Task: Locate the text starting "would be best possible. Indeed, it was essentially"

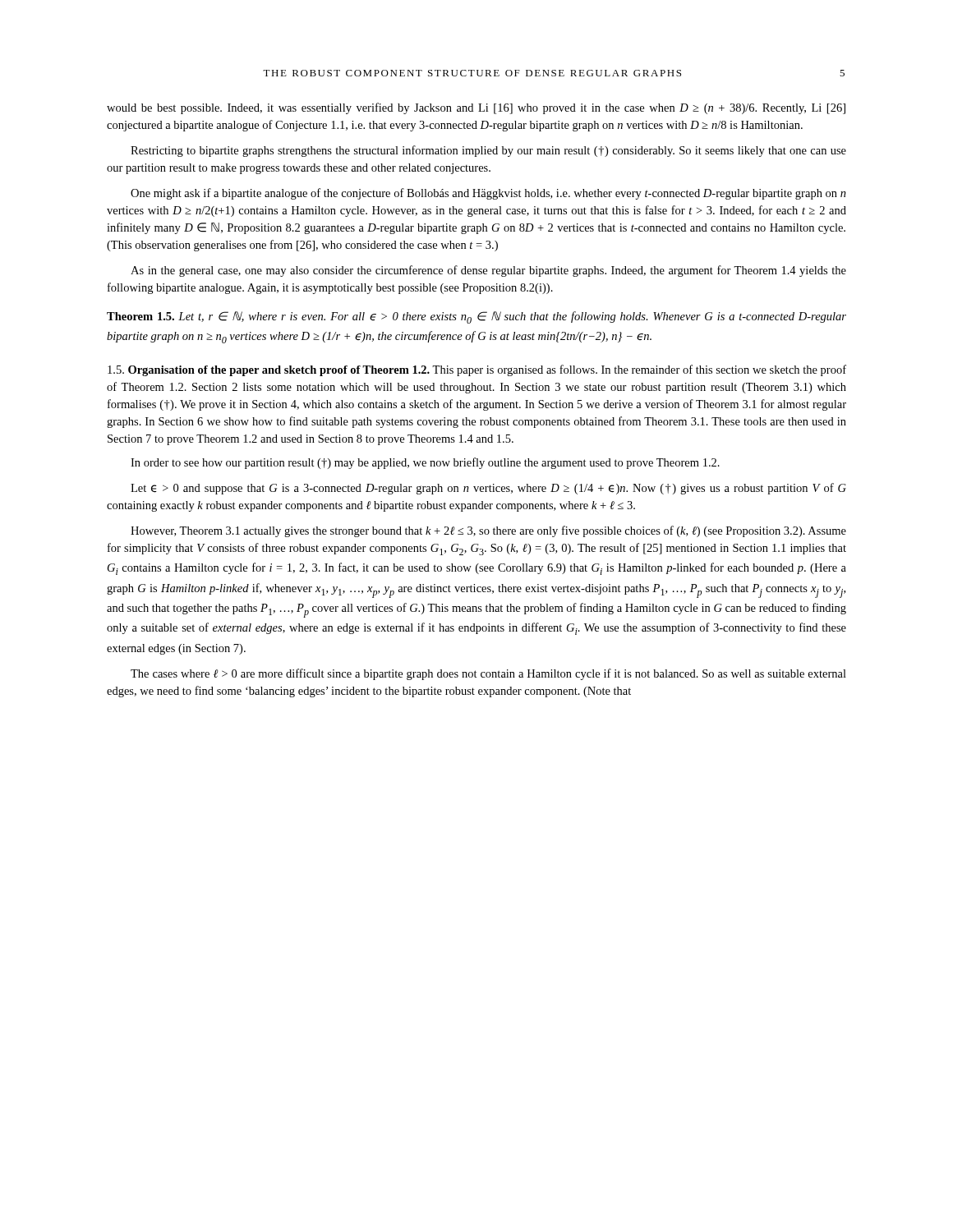Action: click(x=476, y=117)
